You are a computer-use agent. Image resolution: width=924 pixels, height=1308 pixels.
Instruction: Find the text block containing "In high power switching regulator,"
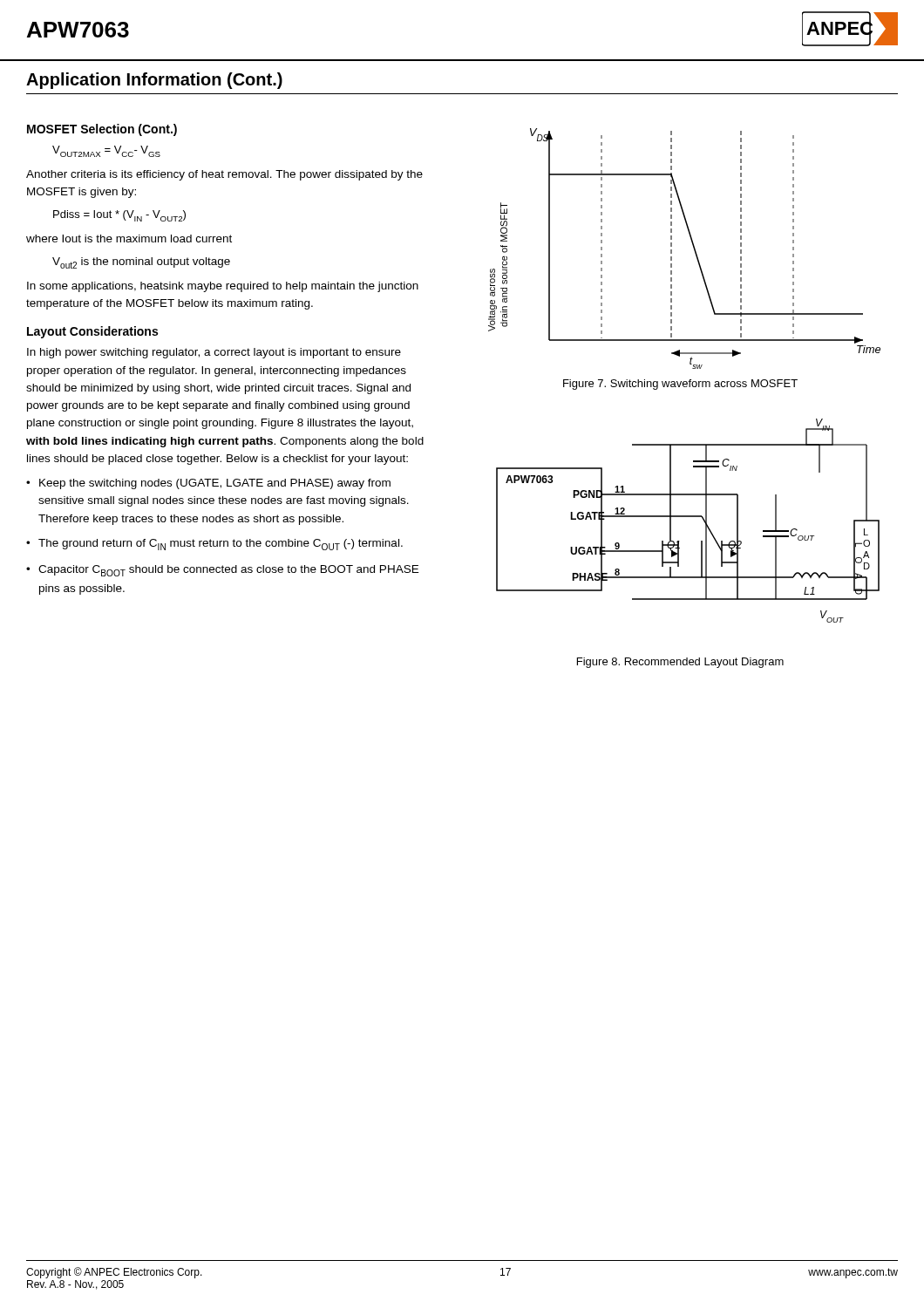tap(225, 405)
